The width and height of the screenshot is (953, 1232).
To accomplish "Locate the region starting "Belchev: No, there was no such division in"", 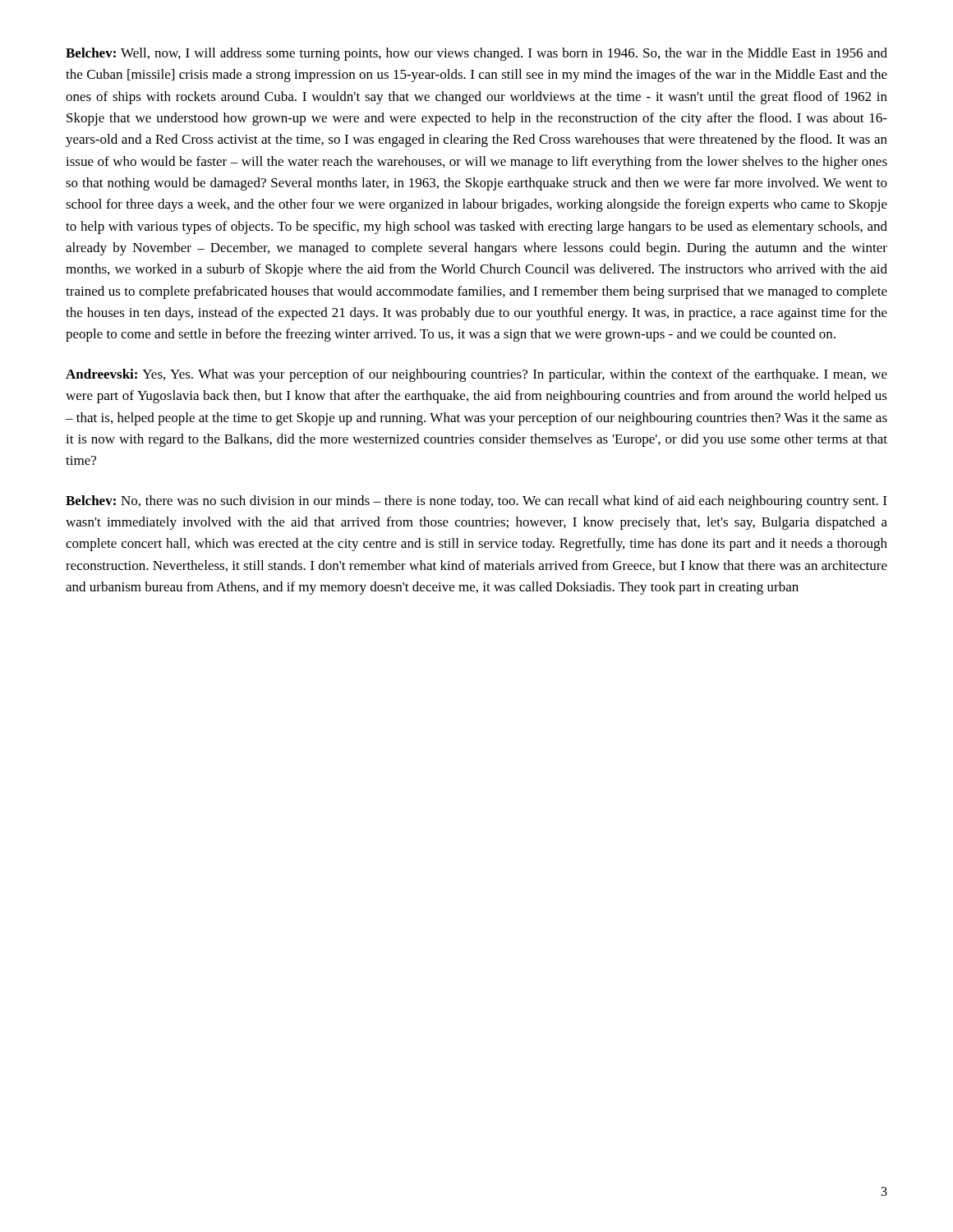I will point(476,543).
